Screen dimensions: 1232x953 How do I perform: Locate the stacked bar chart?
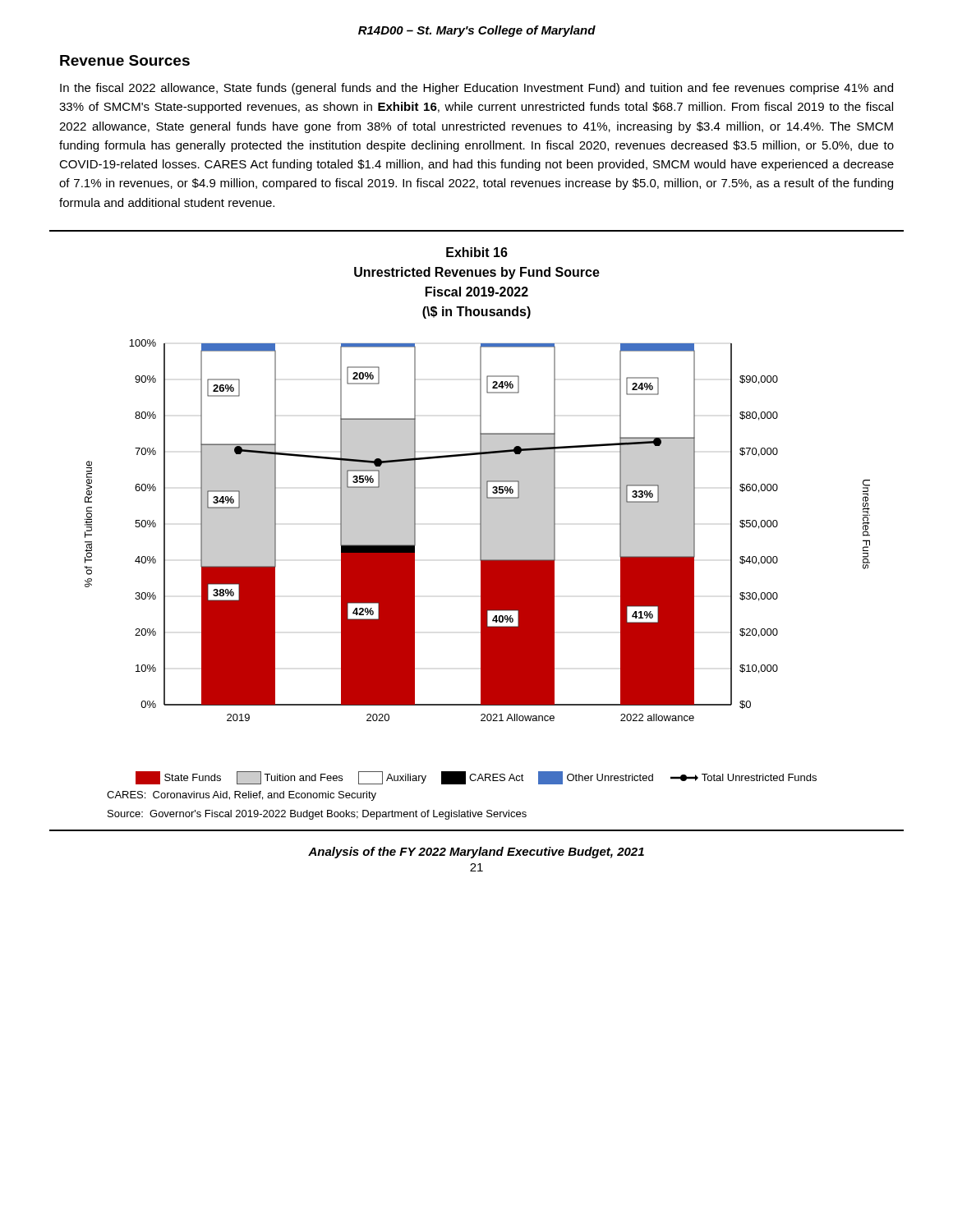(x=476, y=555)
